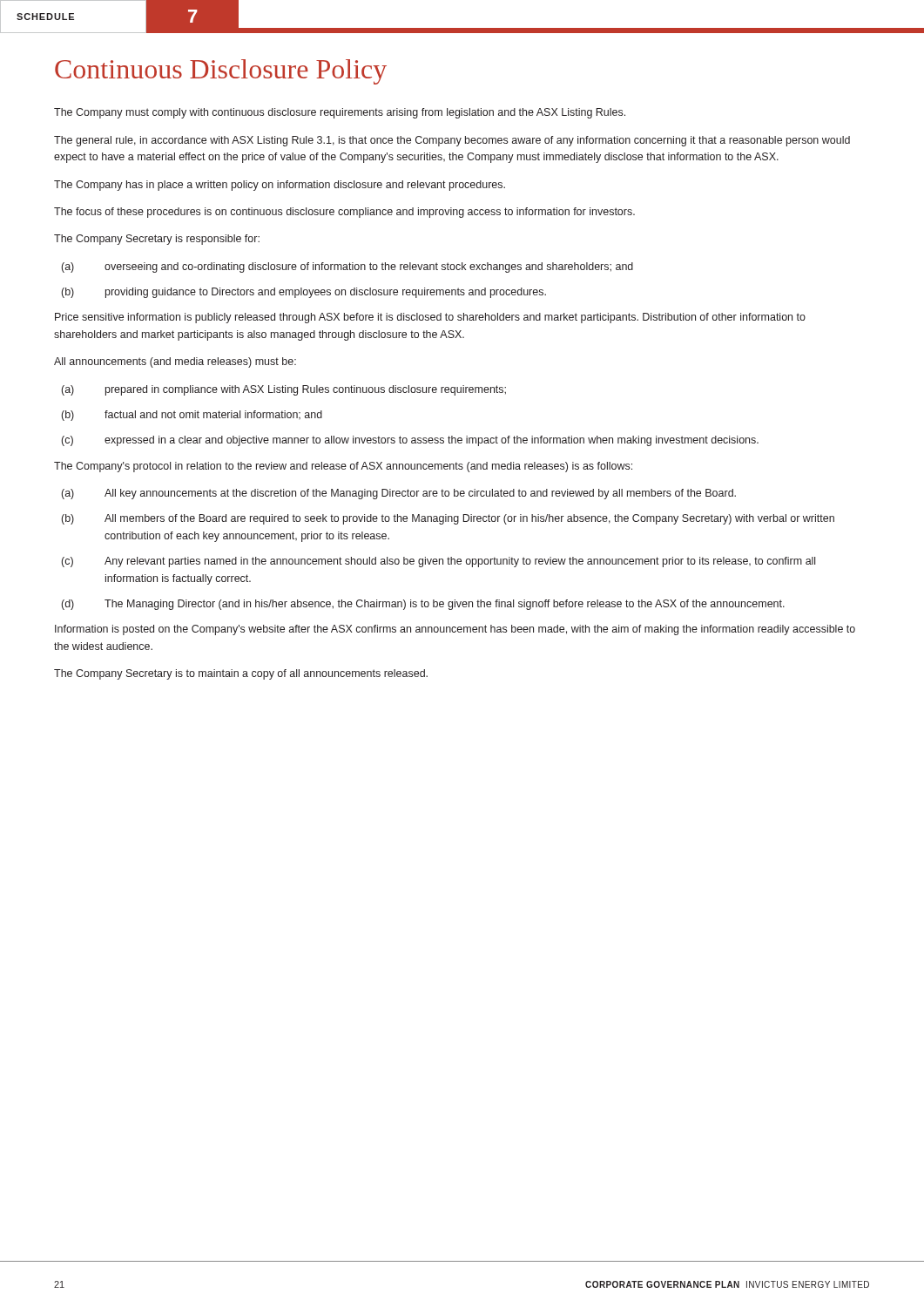Navigate to the text block starting "Price sensitive information is publicly released through ASX"
This screenshot has width=924, height=1307.
tap(462, 327)
